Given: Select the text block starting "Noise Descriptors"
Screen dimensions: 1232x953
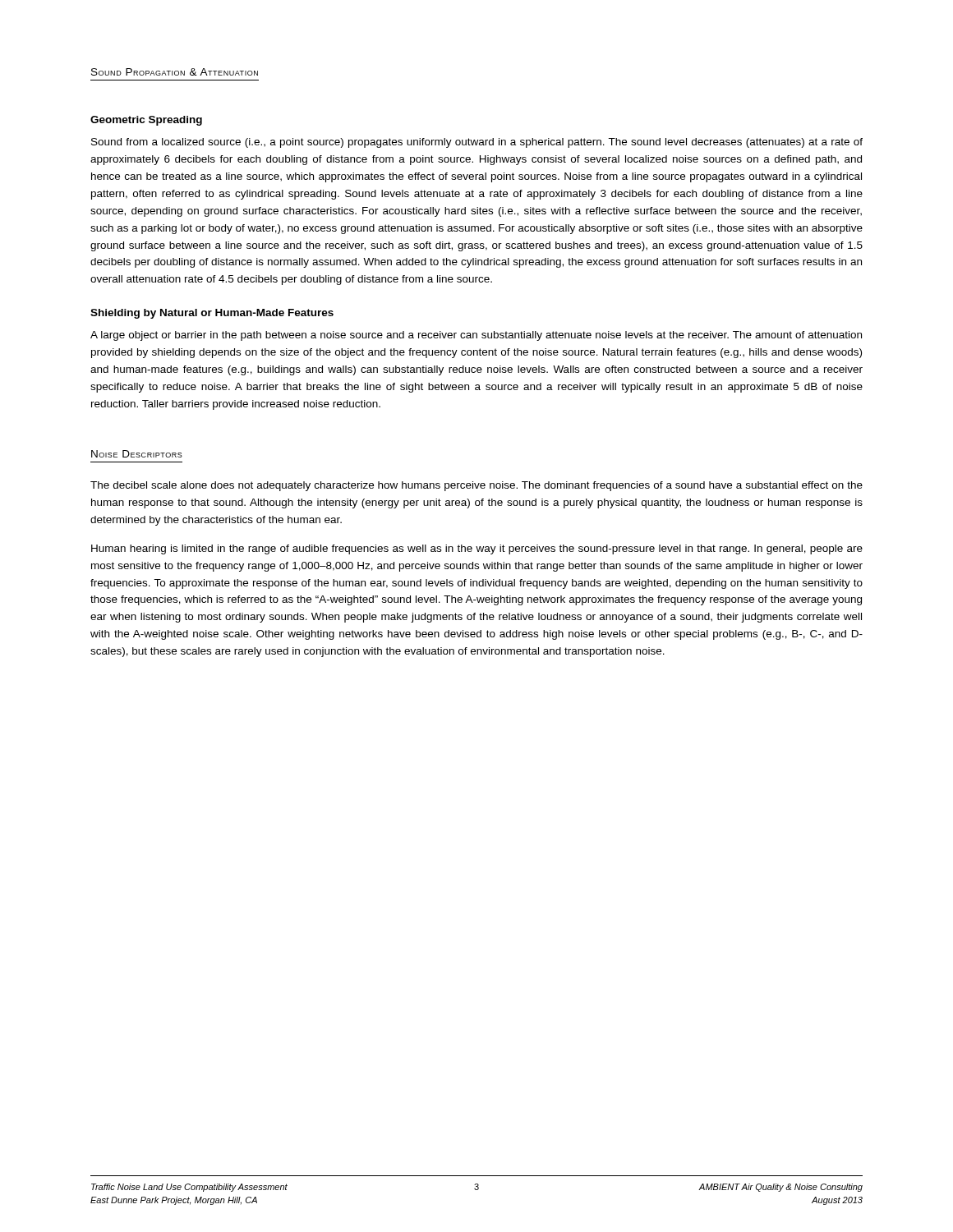Looking at the screenshot, I should (x=136, y=454).
